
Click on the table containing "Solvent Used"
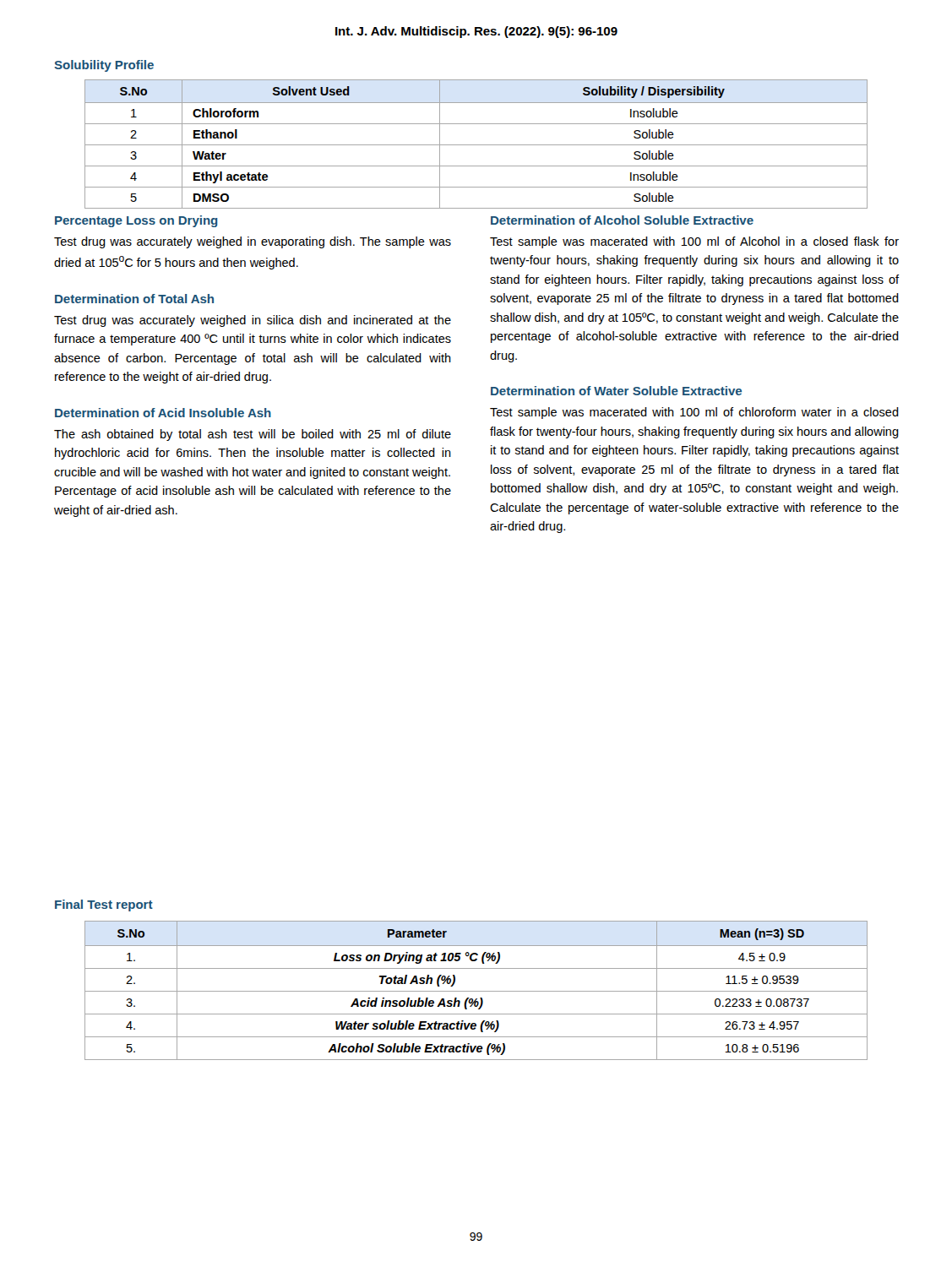[x=476, y=144]
